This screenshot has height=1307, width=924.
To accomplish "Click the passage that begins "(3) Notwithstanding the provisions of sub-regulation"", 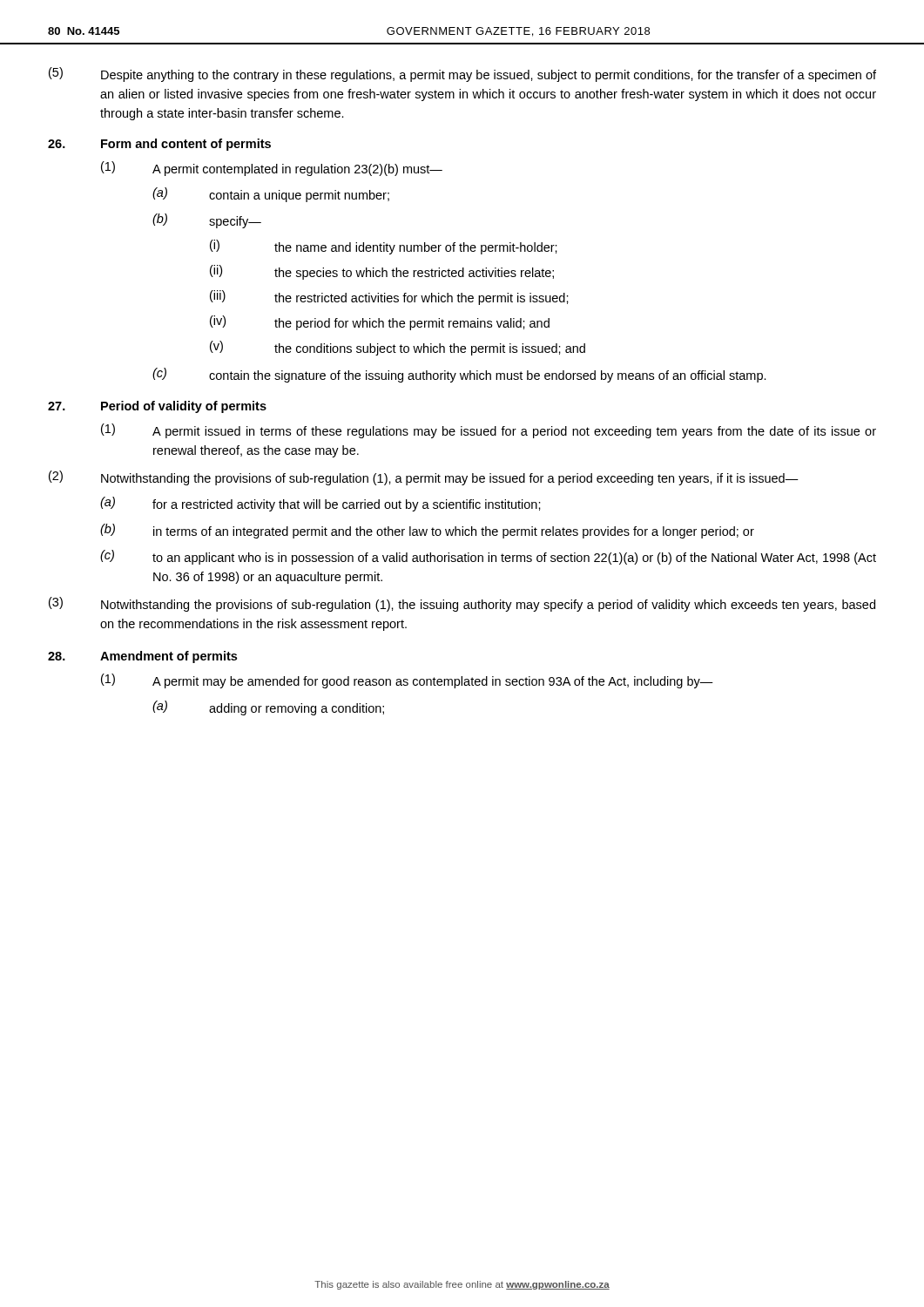I will (x=462, y=614).
